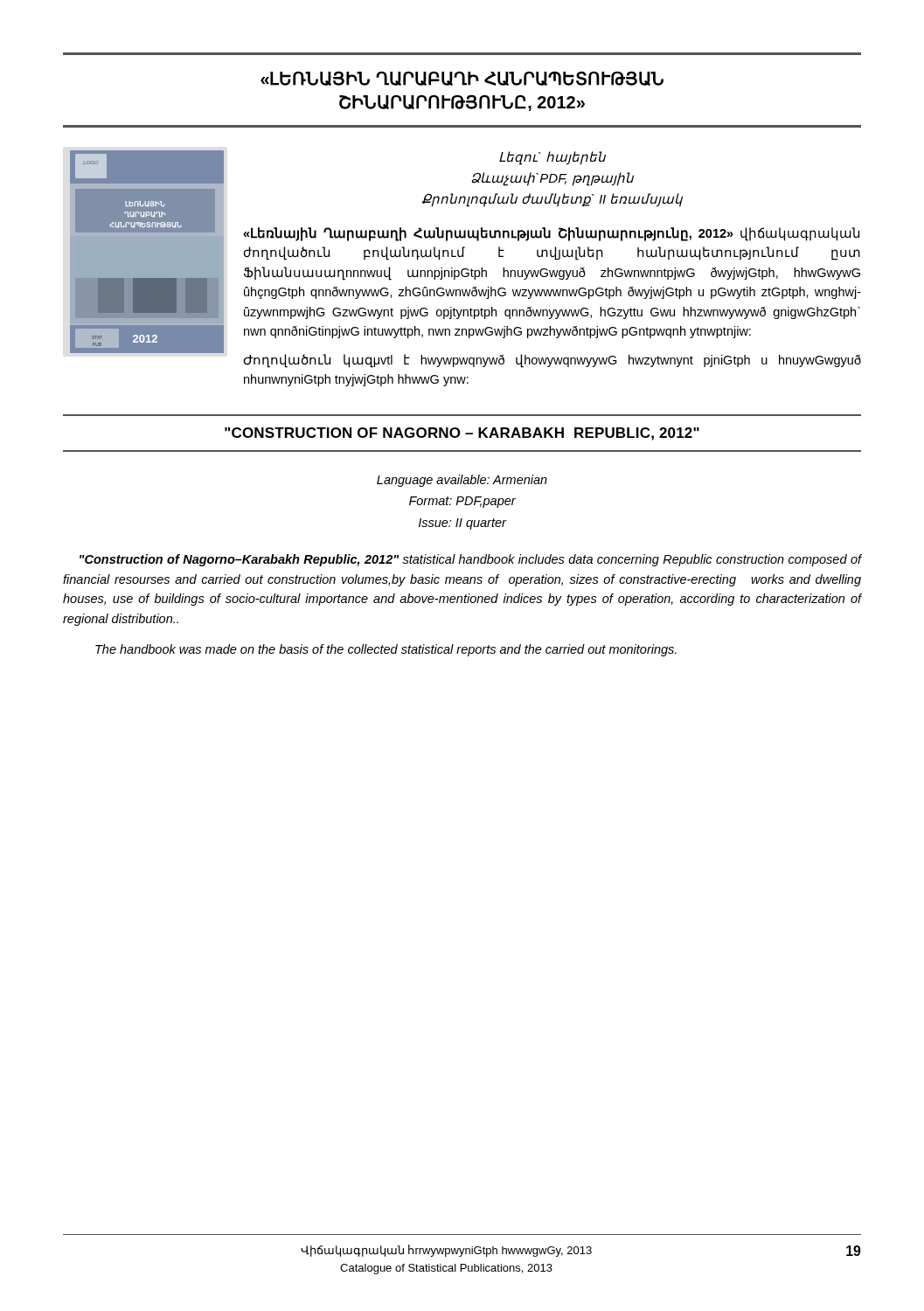Image resolution: width=924 pixels, height=1311 pixels.
Task: Where is the section header that starts ""CONSTRUCTION OF NAGORNO"?
Action: 462,433
